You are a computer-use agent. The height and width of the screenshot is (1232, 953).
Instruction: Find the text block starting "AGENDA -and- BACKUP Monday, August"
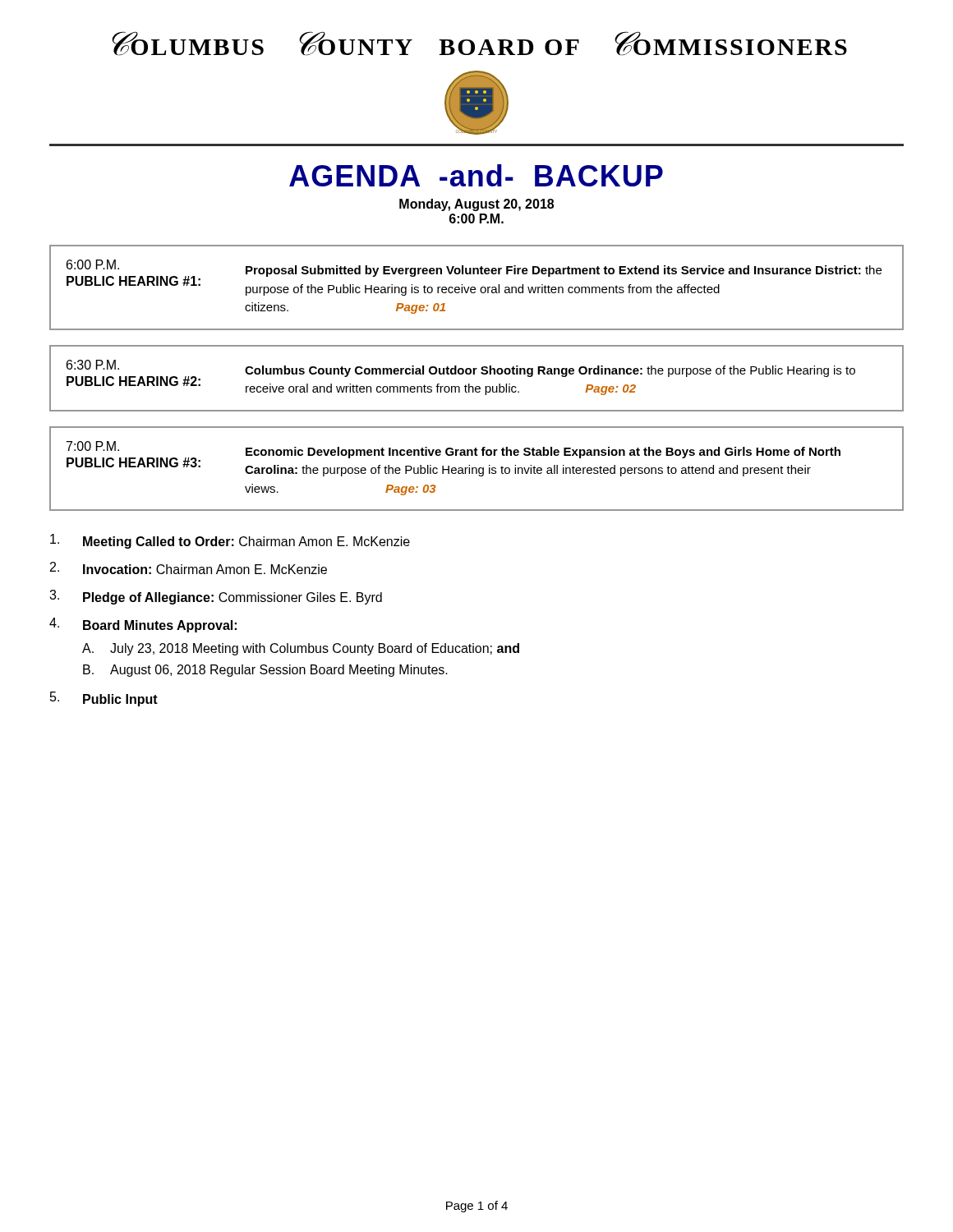(x=476, y=193)
